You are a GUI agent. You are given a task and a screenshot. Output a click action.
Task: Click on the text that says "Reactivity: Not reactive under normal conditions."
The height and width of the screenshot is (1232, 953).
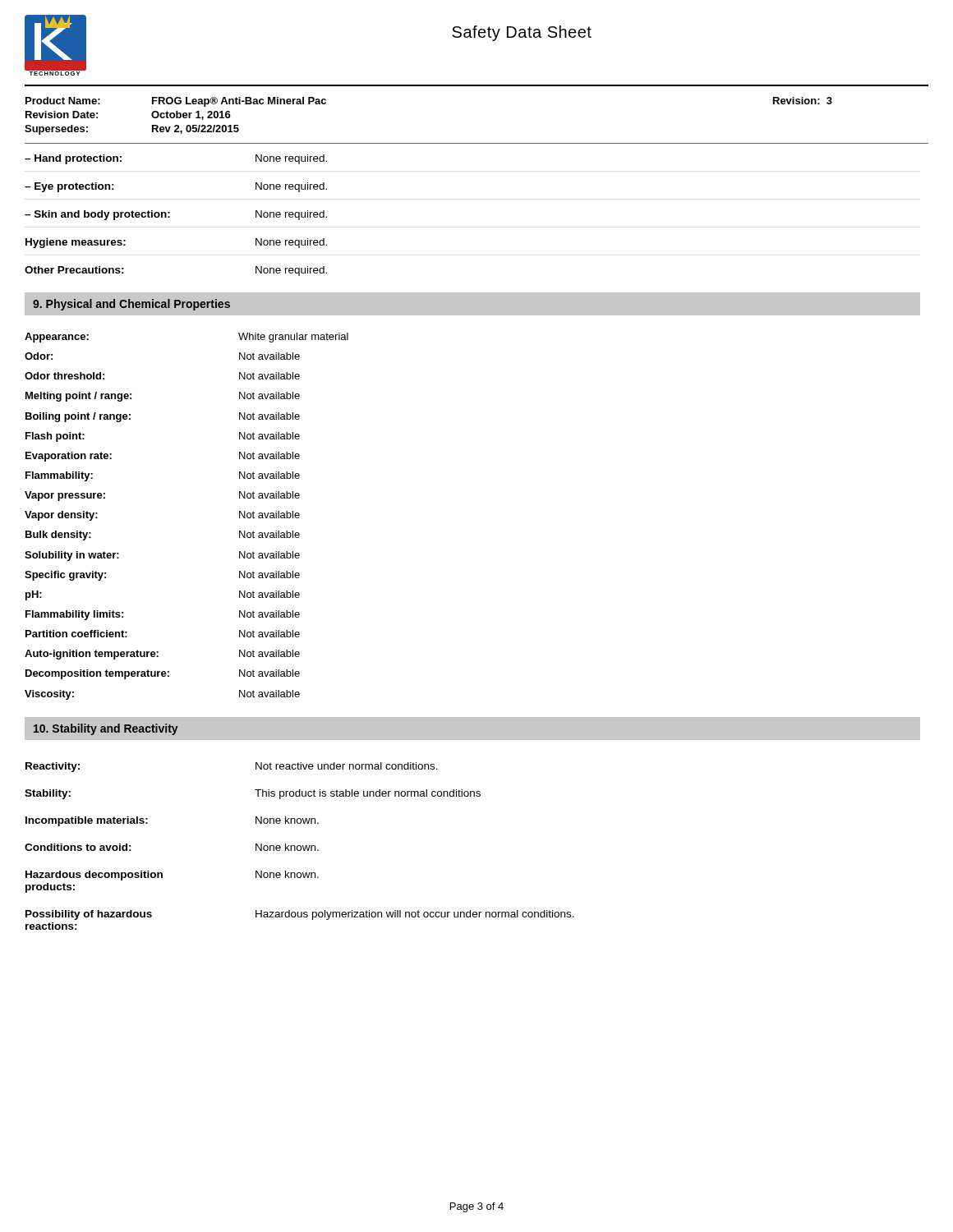pos(47,767)
